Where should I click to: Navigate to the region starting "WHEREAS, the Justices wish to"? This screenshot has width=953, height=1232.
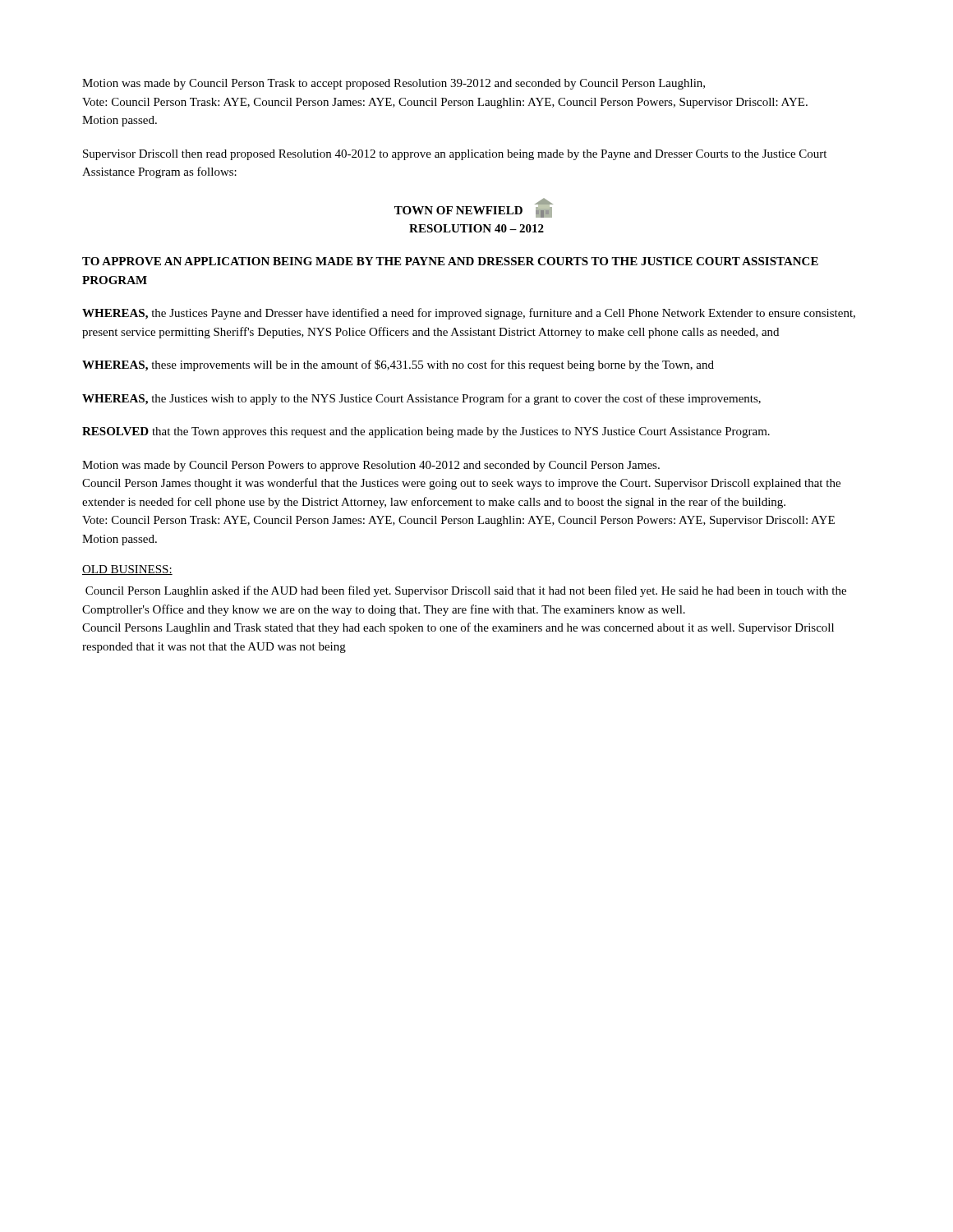pos(422,398)
